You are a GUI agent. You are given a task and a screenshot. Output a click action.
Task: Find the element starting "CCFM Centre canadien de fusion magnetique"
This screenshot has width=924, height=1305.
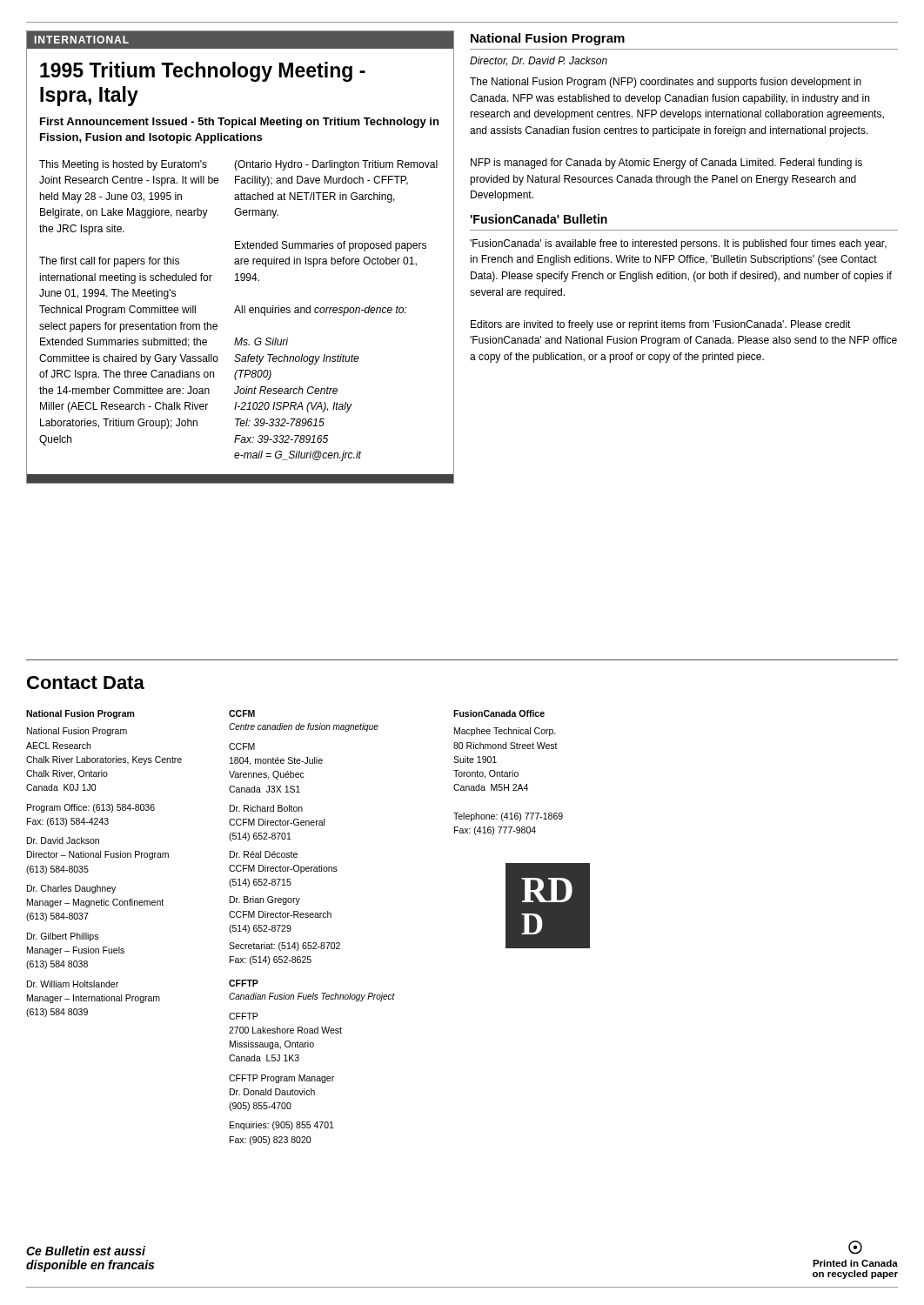(x=329, y=926)
